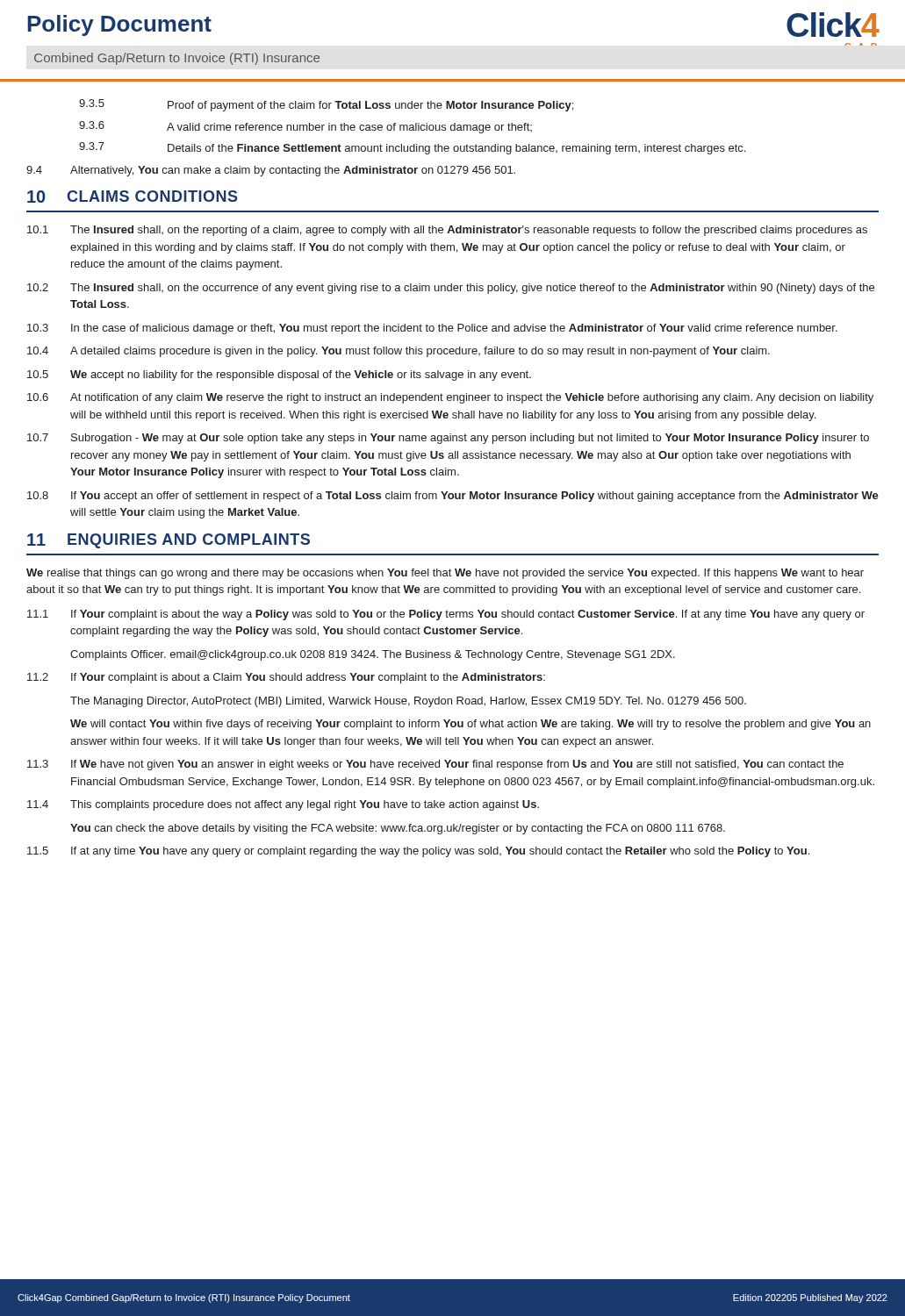Where is the passage that starts "4 A detailed claims procedure is given"?
905x1316 pixels.
(452, 351)
